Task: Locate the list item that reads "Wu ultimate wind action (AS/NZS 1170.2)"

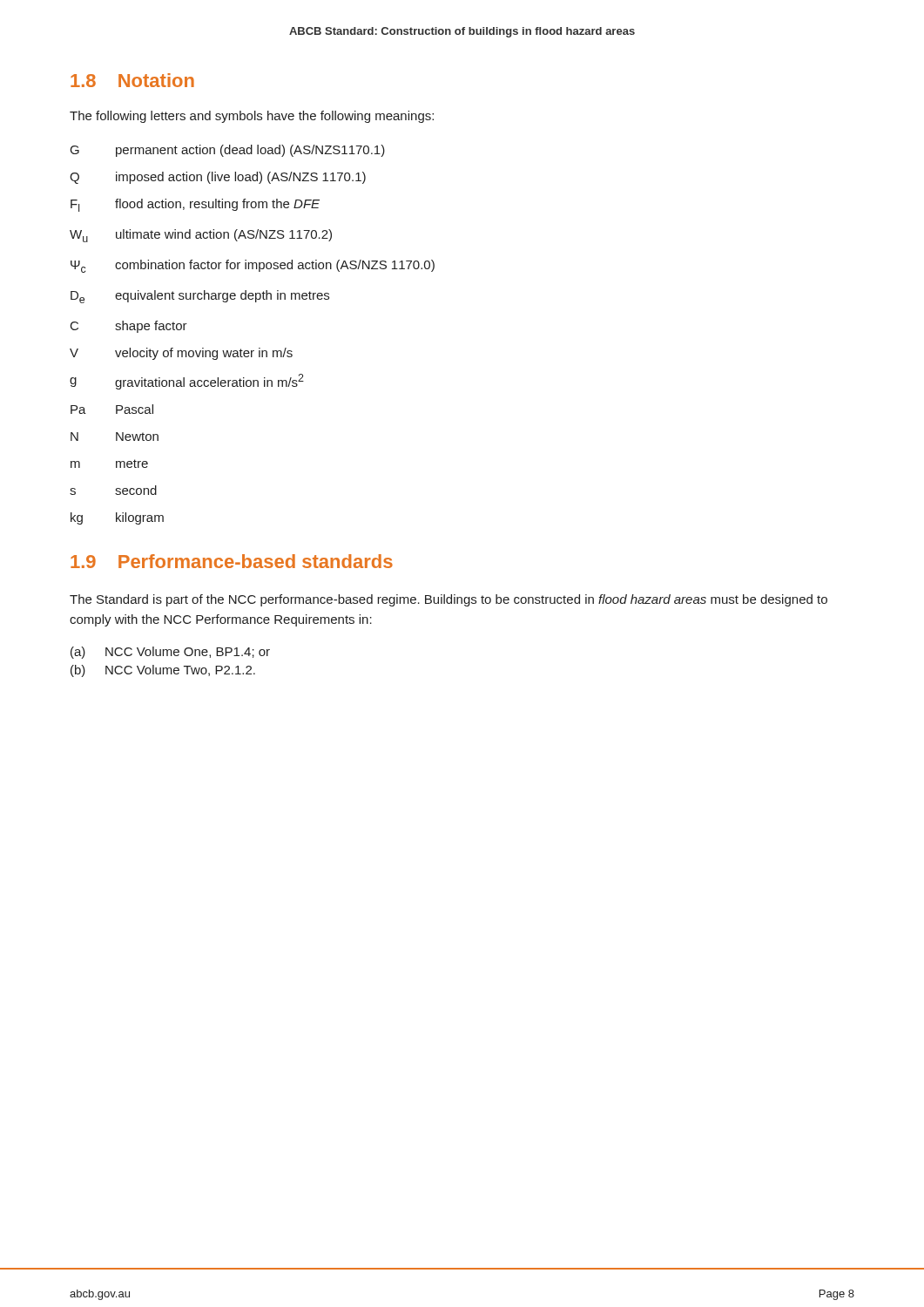Action: point(201,236)
